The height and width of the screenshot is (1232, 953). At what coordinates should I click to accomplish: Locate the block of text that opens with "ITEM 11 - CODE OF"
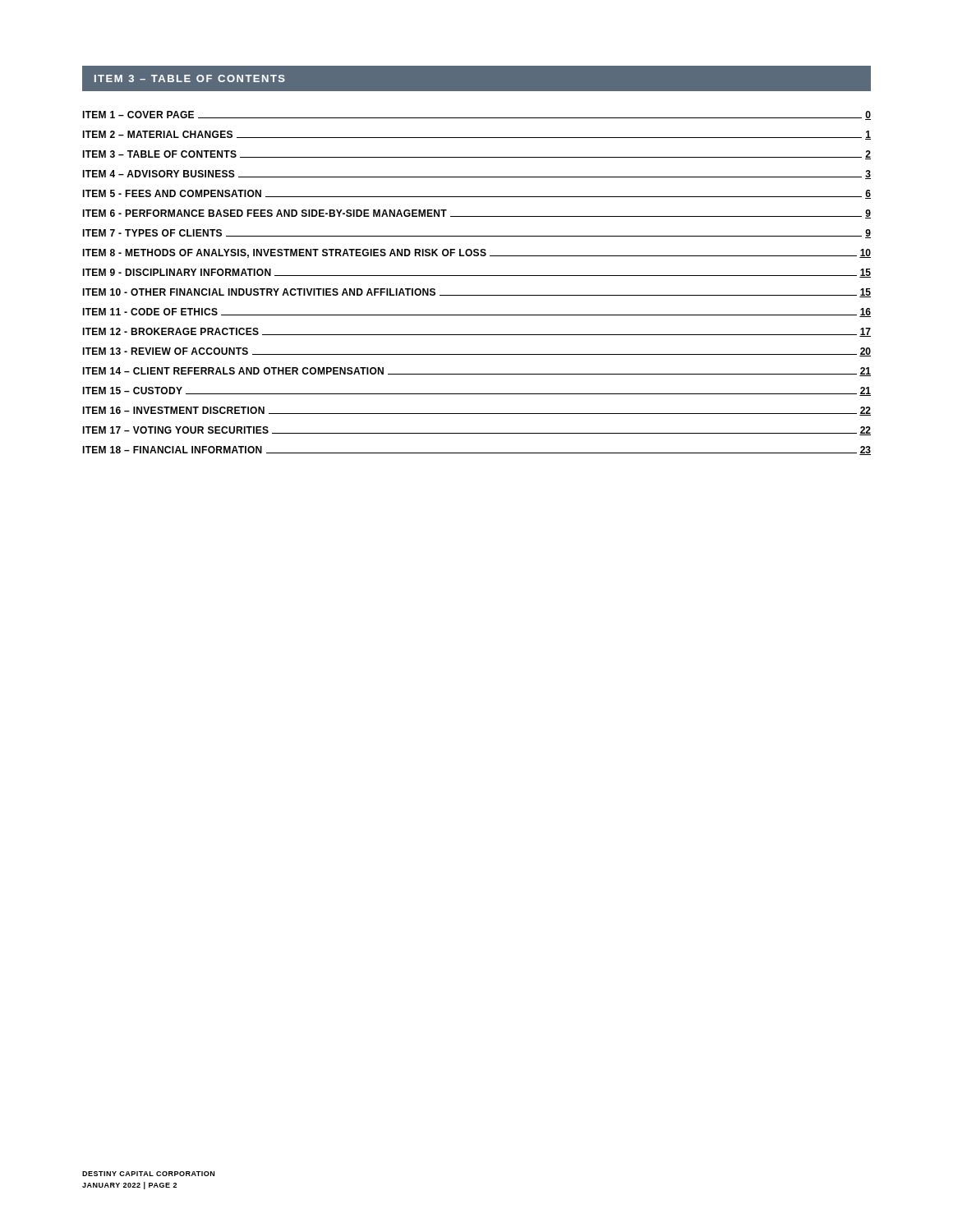pyautogui.click(x=476, y=312)
